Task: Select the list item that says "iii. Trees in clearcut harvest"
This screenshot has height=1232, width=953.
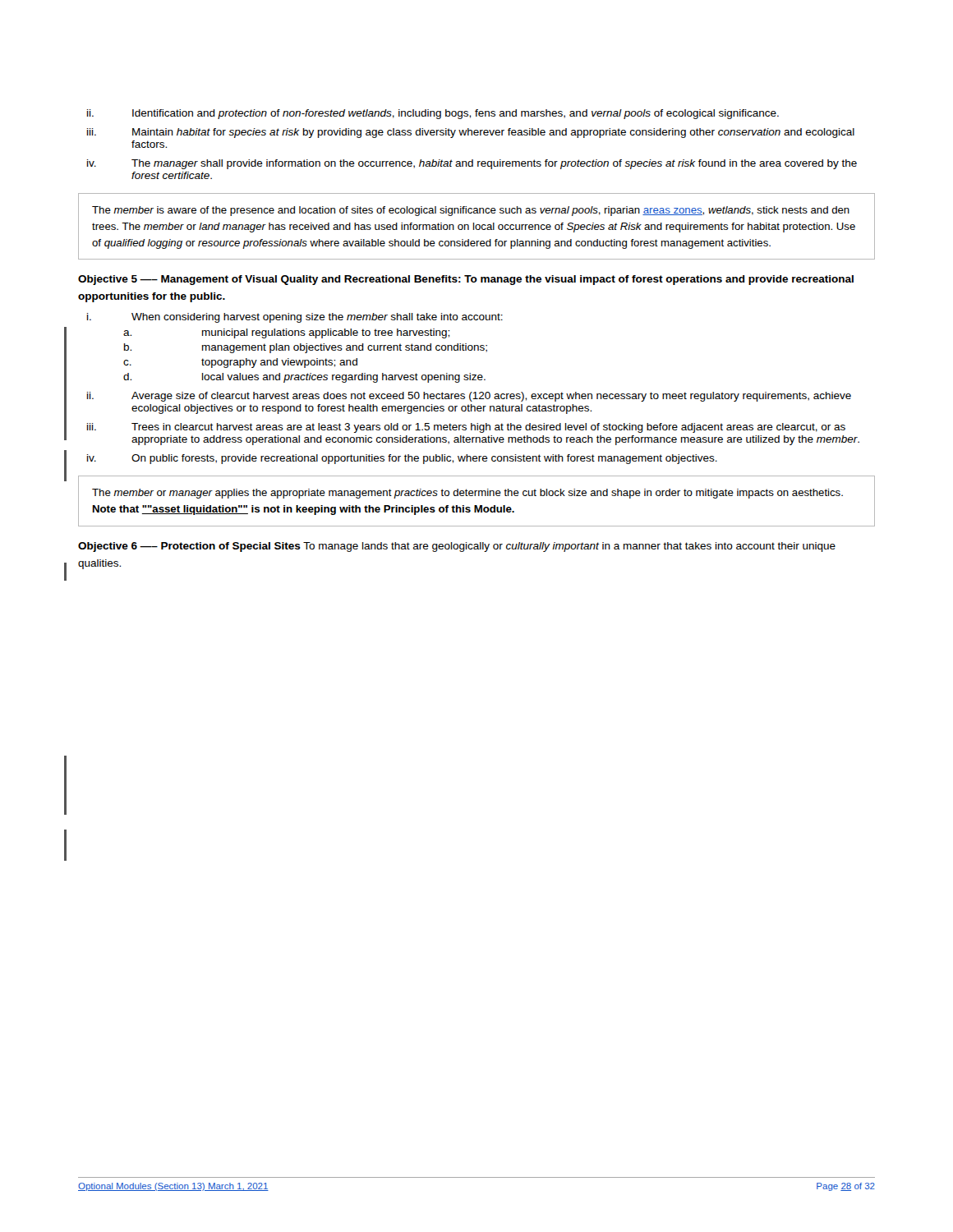Action: coord(476,433)
